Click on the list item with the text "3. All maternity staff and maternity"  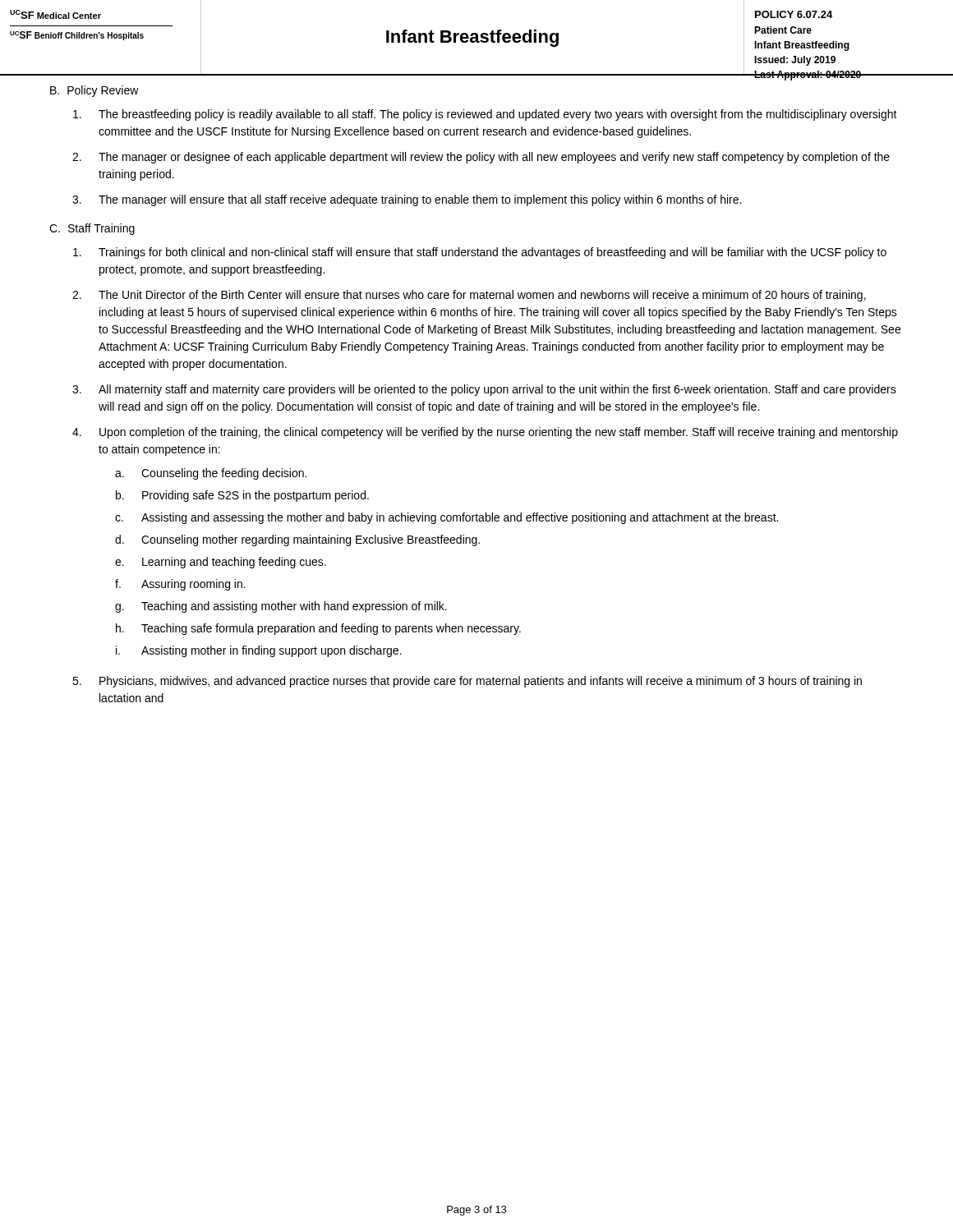click(488, 398)
